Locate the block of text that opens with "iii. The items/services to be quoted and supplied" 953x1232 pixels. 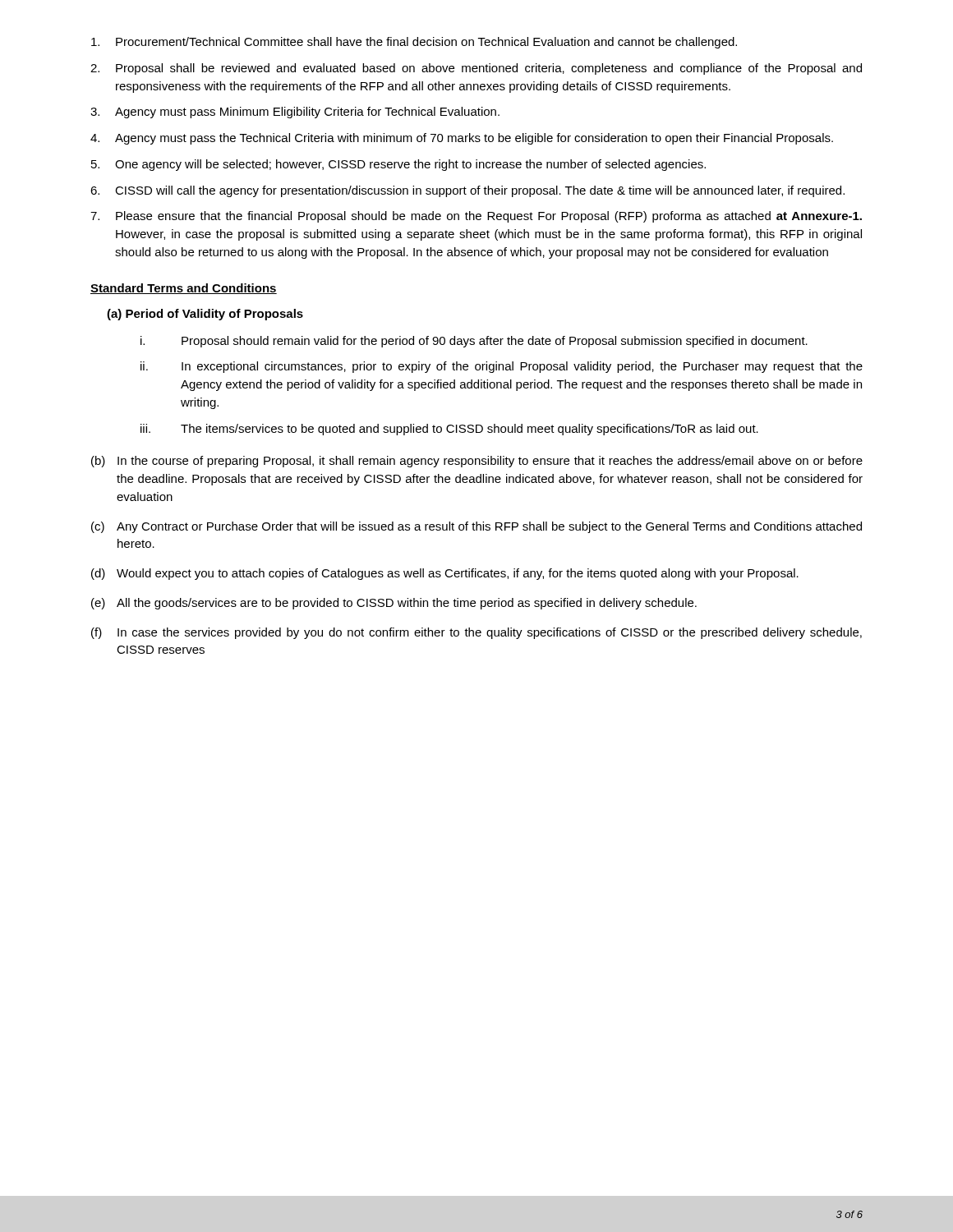[x=501, y=428]
